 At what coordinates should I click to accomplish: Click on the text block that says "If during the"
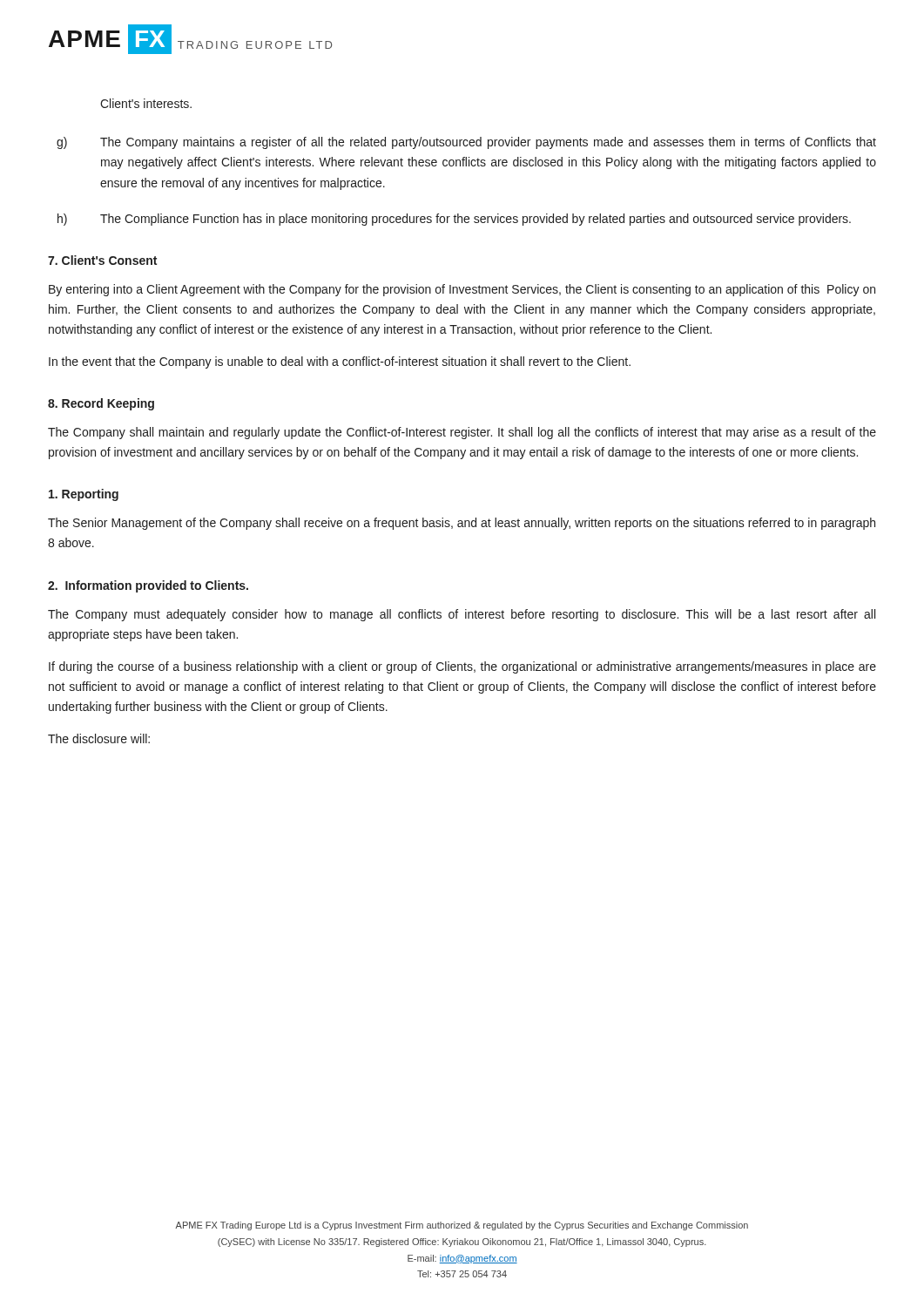pyautogui.click(x=462, y=686)
